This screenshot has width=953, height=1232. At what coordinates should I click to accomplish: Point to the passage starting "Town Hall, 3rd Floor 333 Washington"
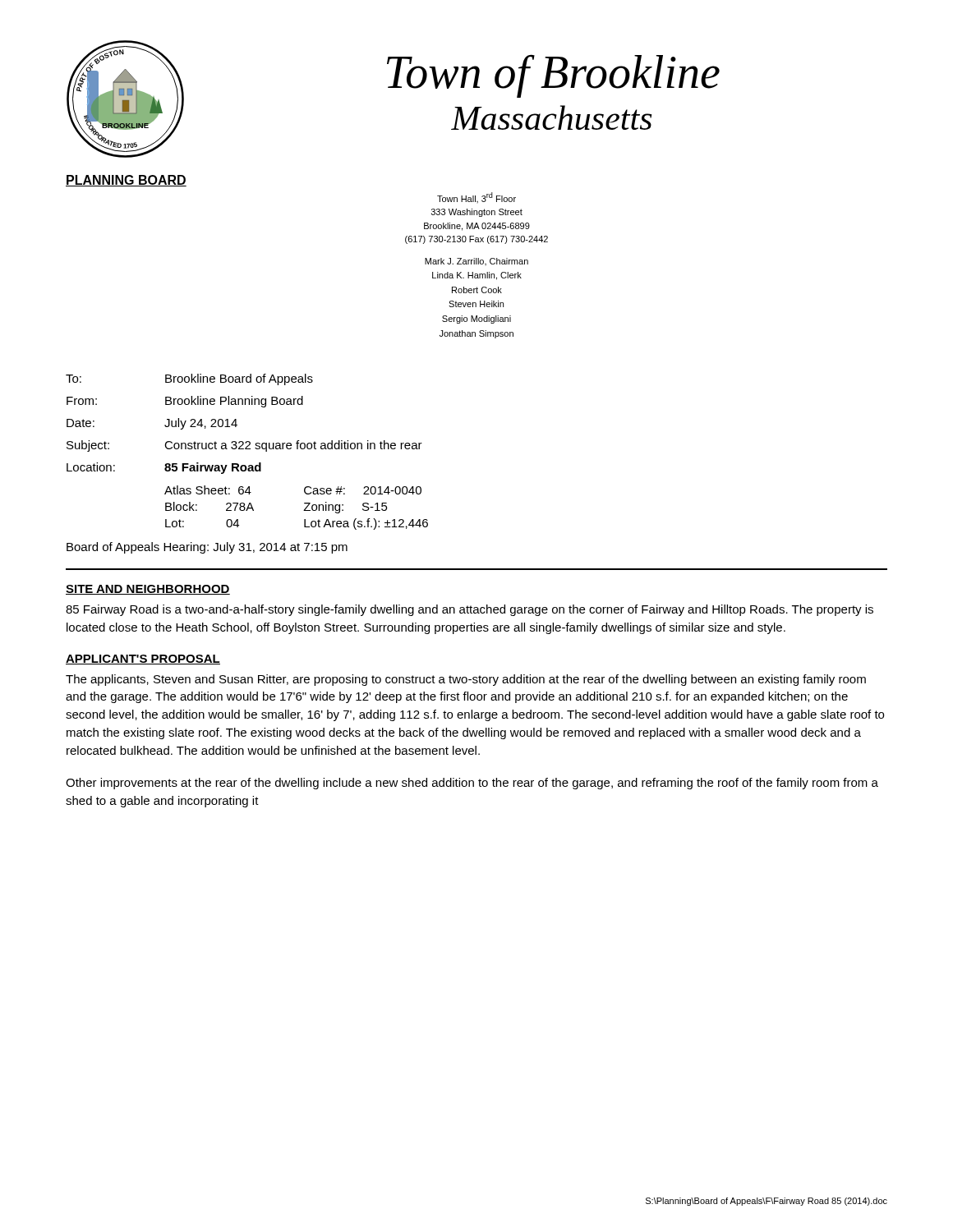[476, 218]
